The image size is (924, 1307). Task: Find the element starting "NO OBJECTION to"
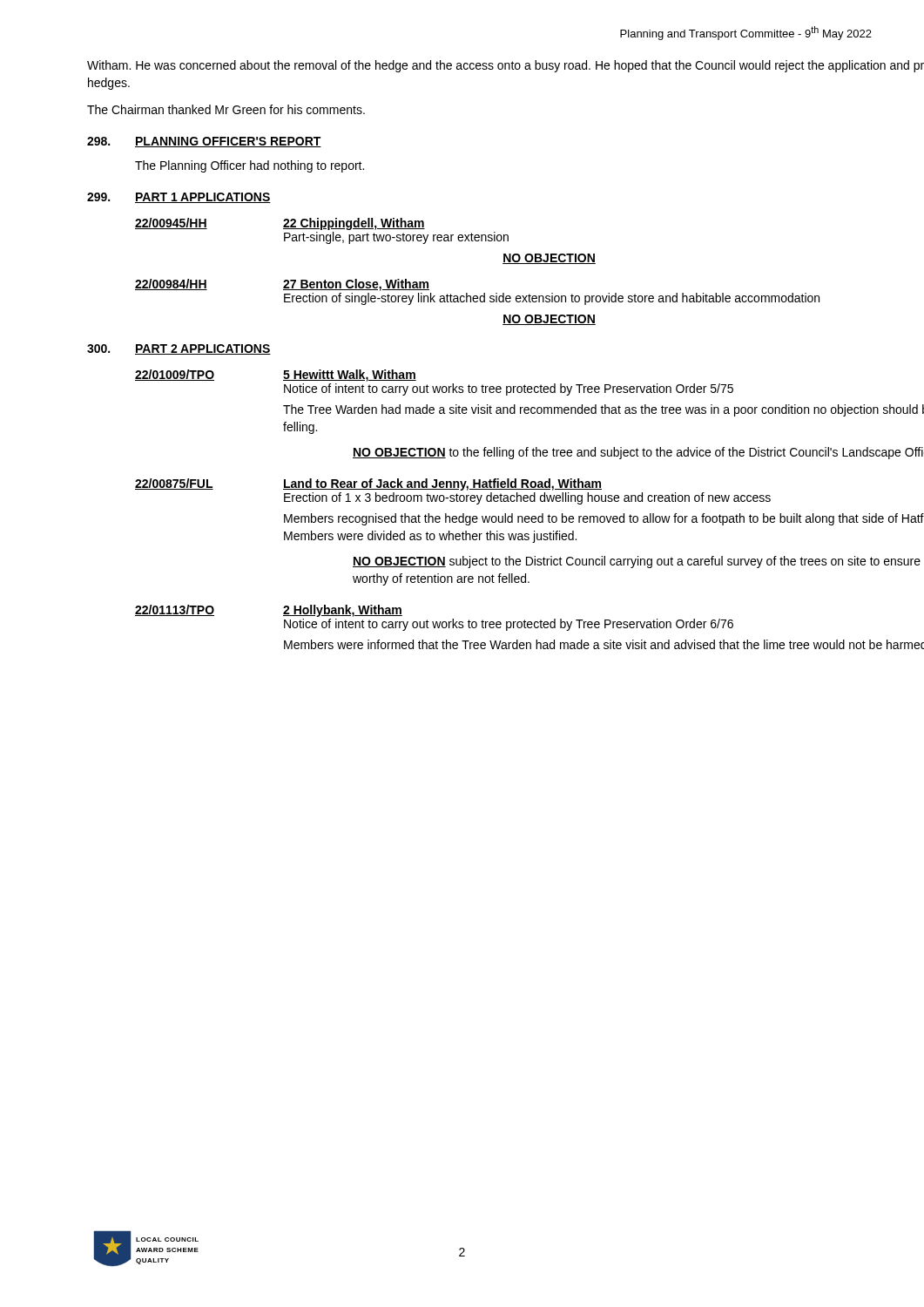(638, 452)
